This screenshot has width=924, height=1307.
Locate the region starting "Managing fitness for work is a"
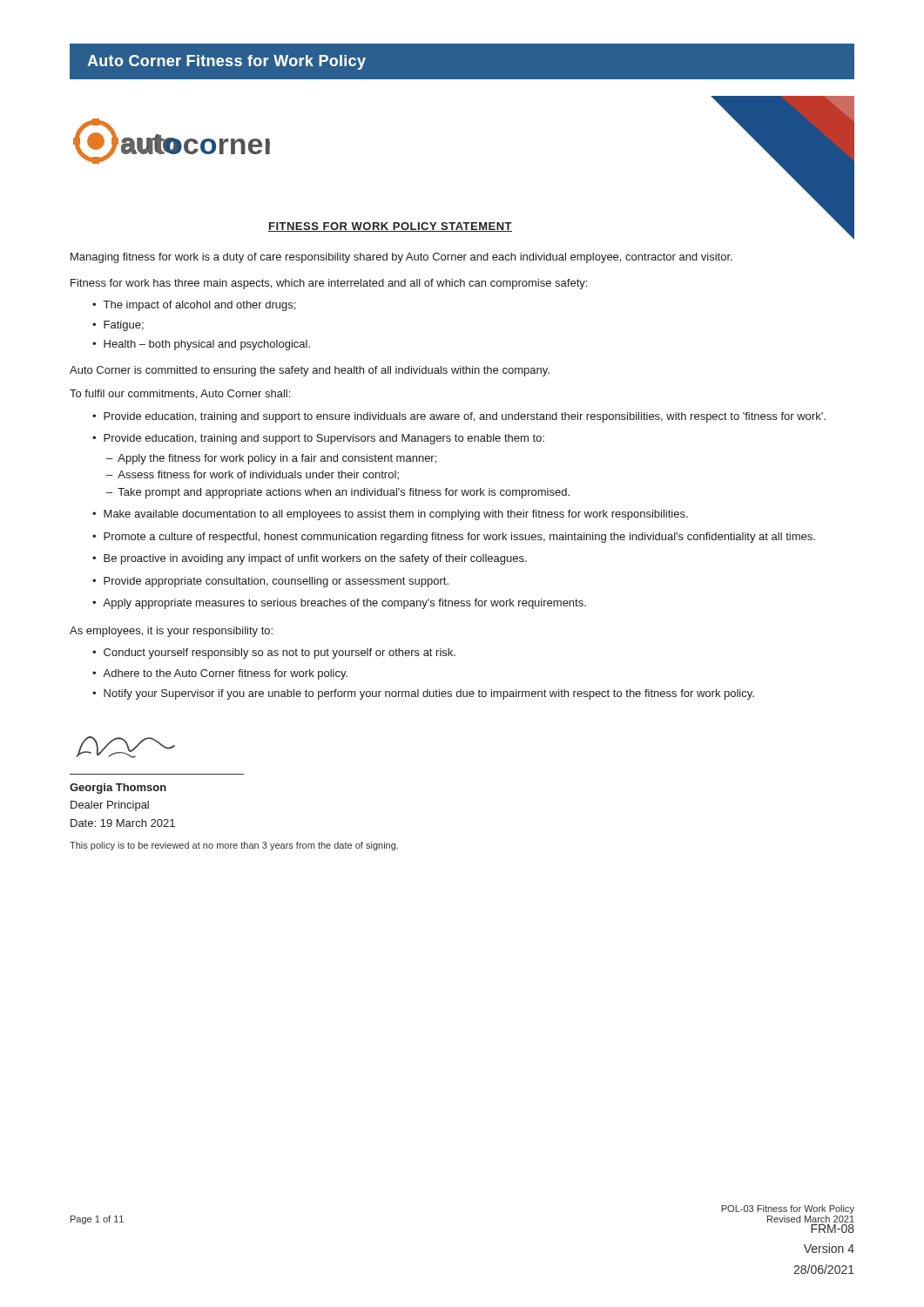(x=401, y=257)
